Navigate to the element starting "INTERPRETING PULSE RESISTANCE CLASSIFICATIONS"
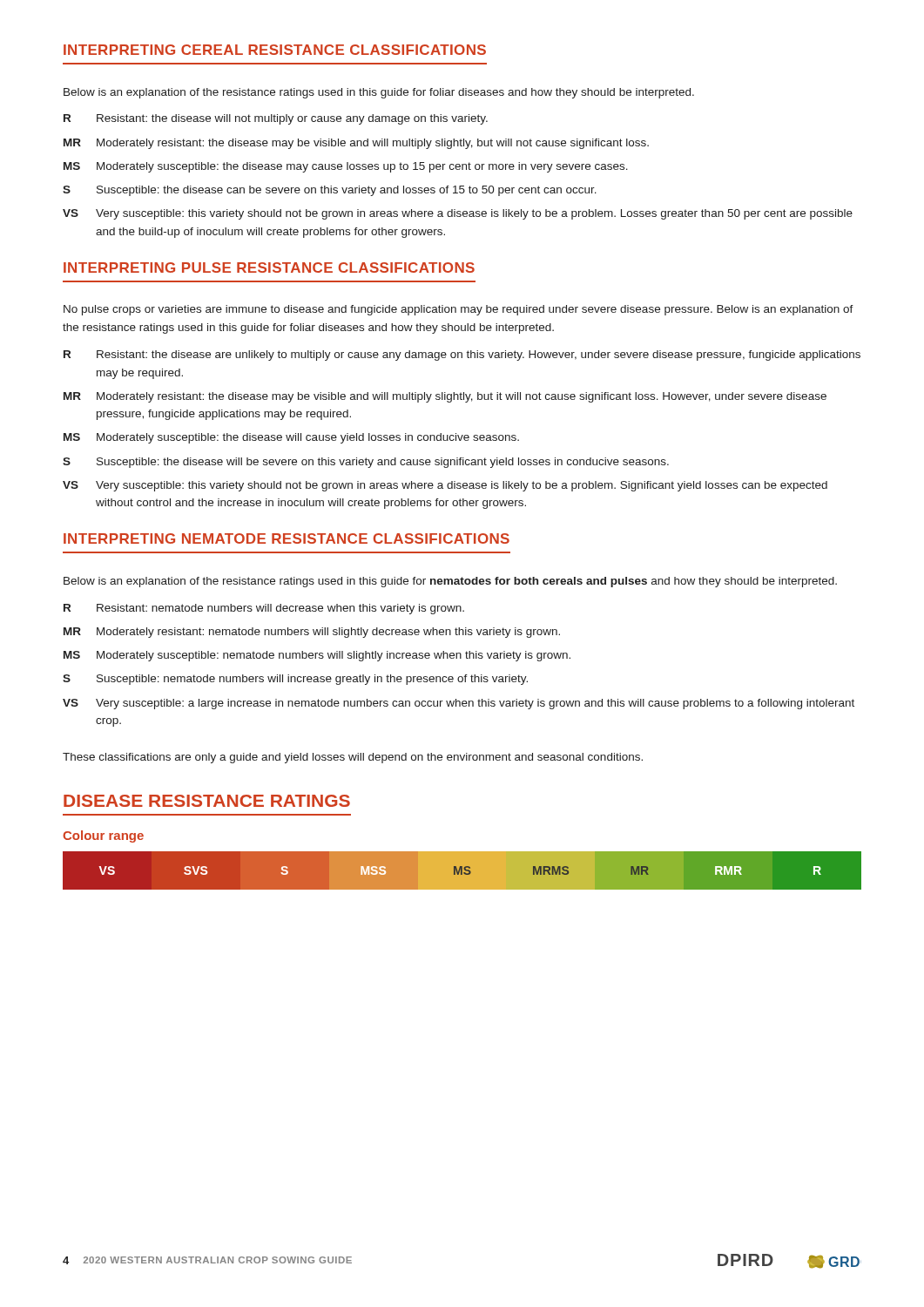 coord(269,271)
